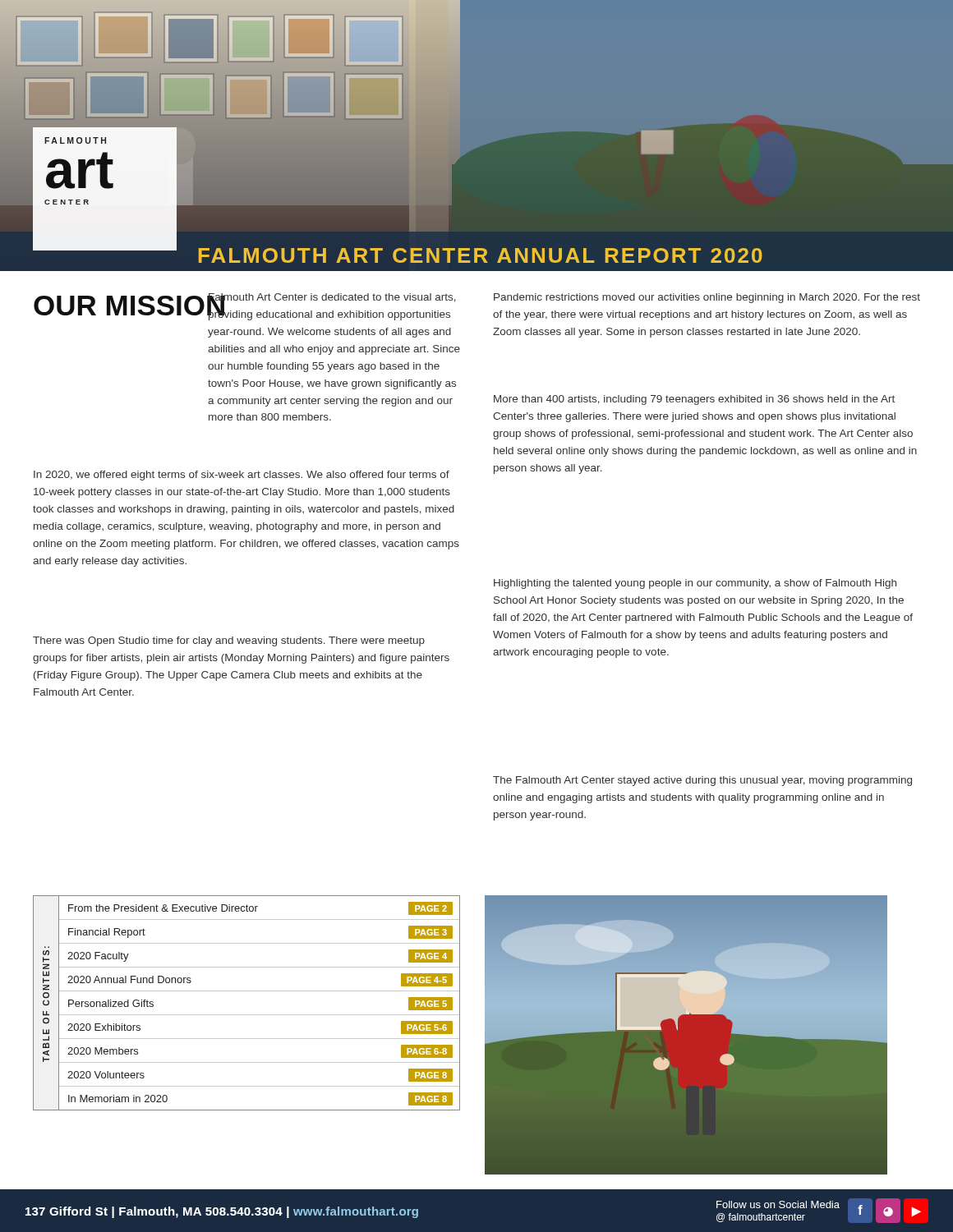The height and width of the screenshot is (1232, 953).
Task: Click on the block starting "Falmouth Art Center is dedicated to the"
Action: coord(334,357)
